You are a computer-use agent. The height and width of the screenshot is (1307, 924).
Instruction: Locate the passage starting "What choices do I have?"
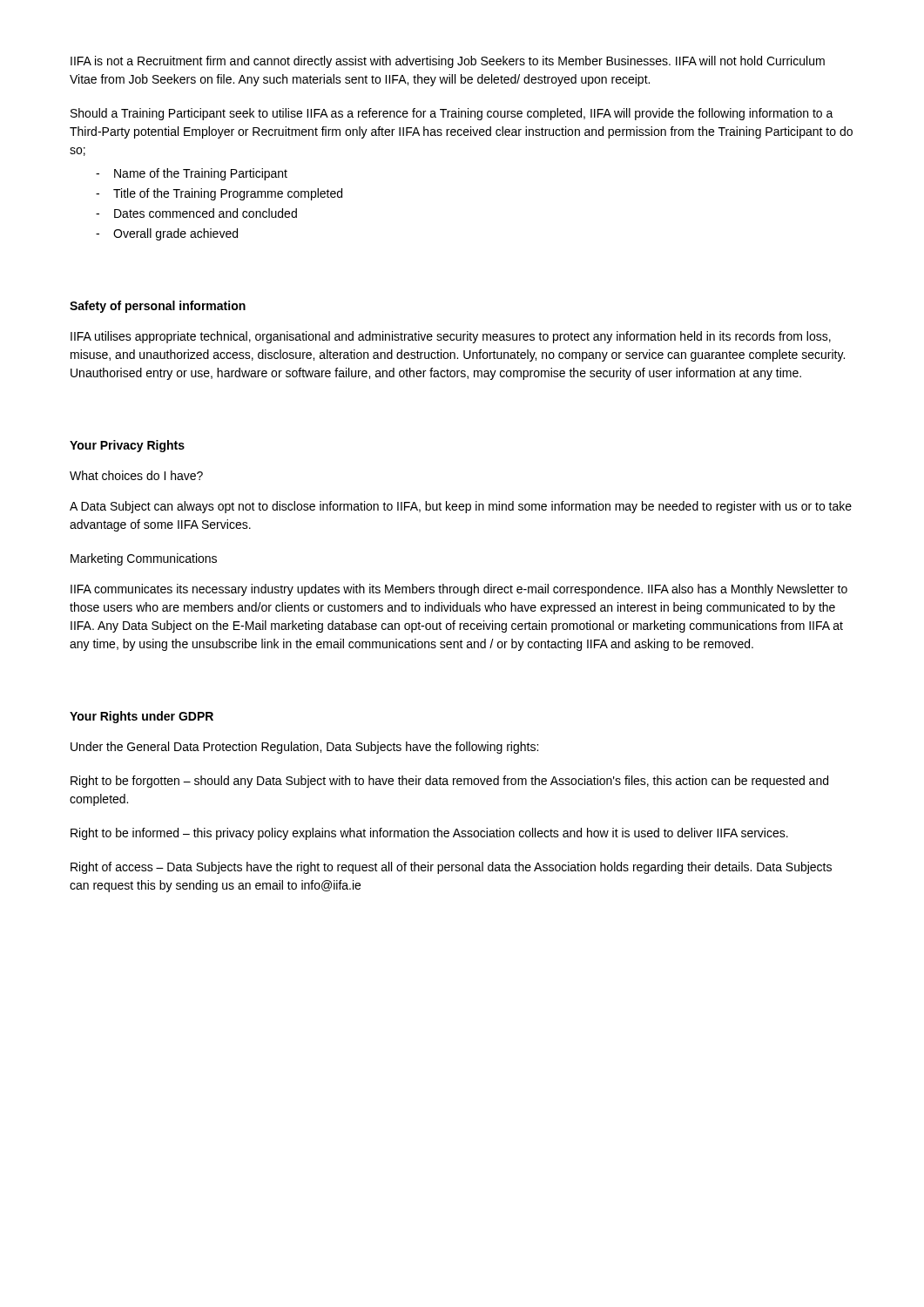pos(136,476)
